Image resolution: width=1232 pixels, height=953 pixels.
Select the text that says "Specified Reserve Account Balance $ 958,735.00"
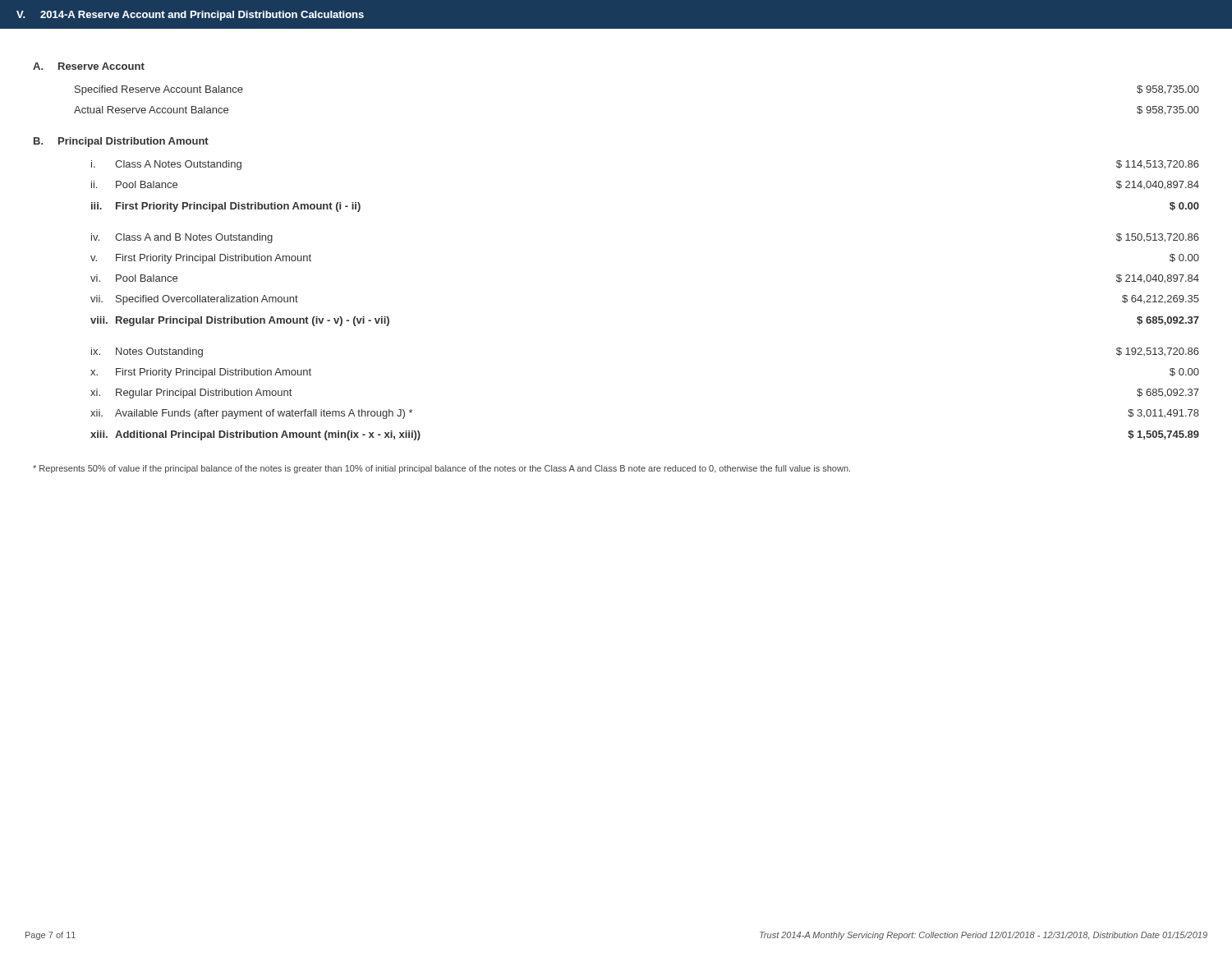pyautogui.click(x=157, y=90)
